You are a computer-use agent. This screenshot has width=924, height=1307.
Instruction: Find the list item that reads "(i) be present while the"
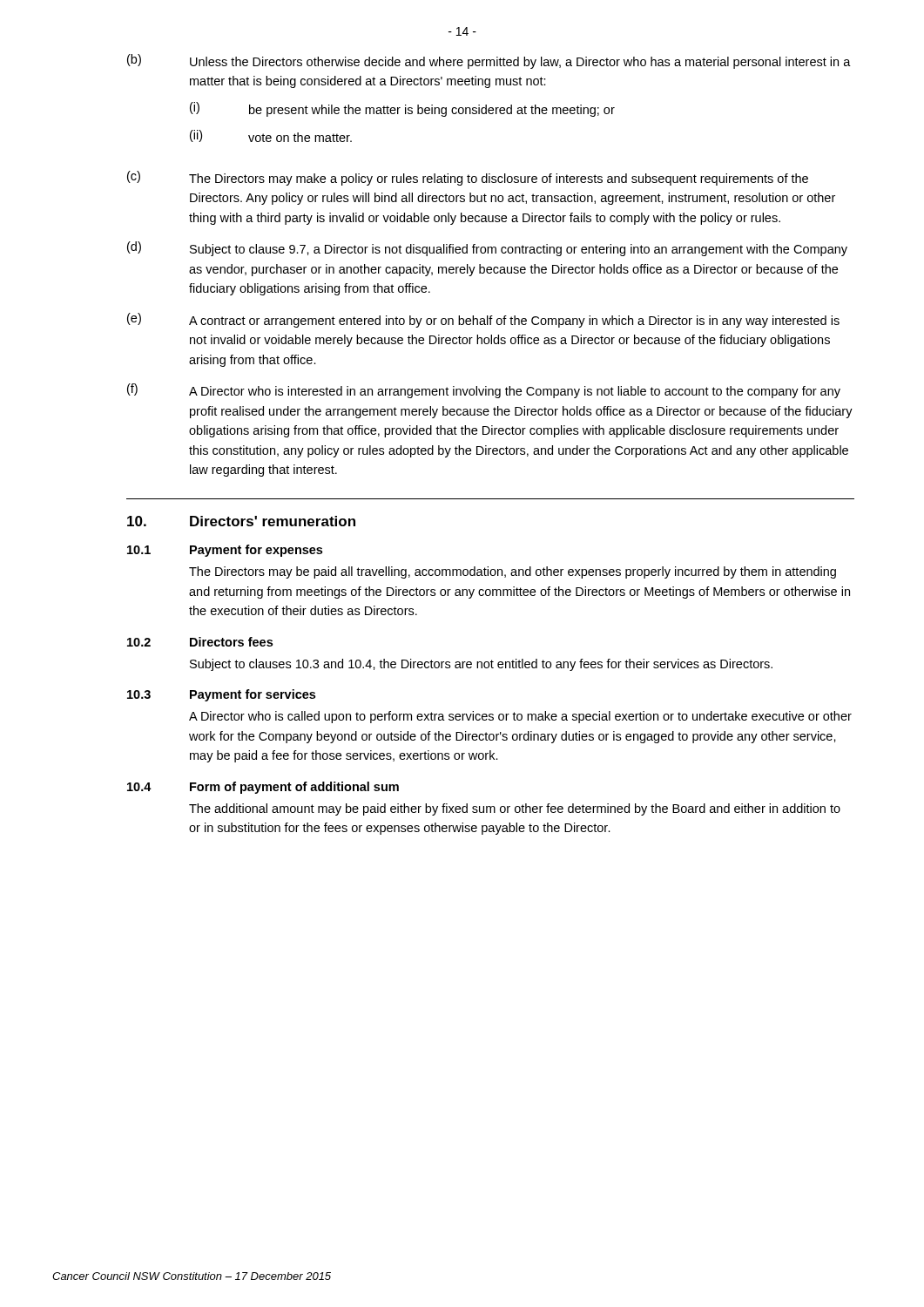point(402,110)
